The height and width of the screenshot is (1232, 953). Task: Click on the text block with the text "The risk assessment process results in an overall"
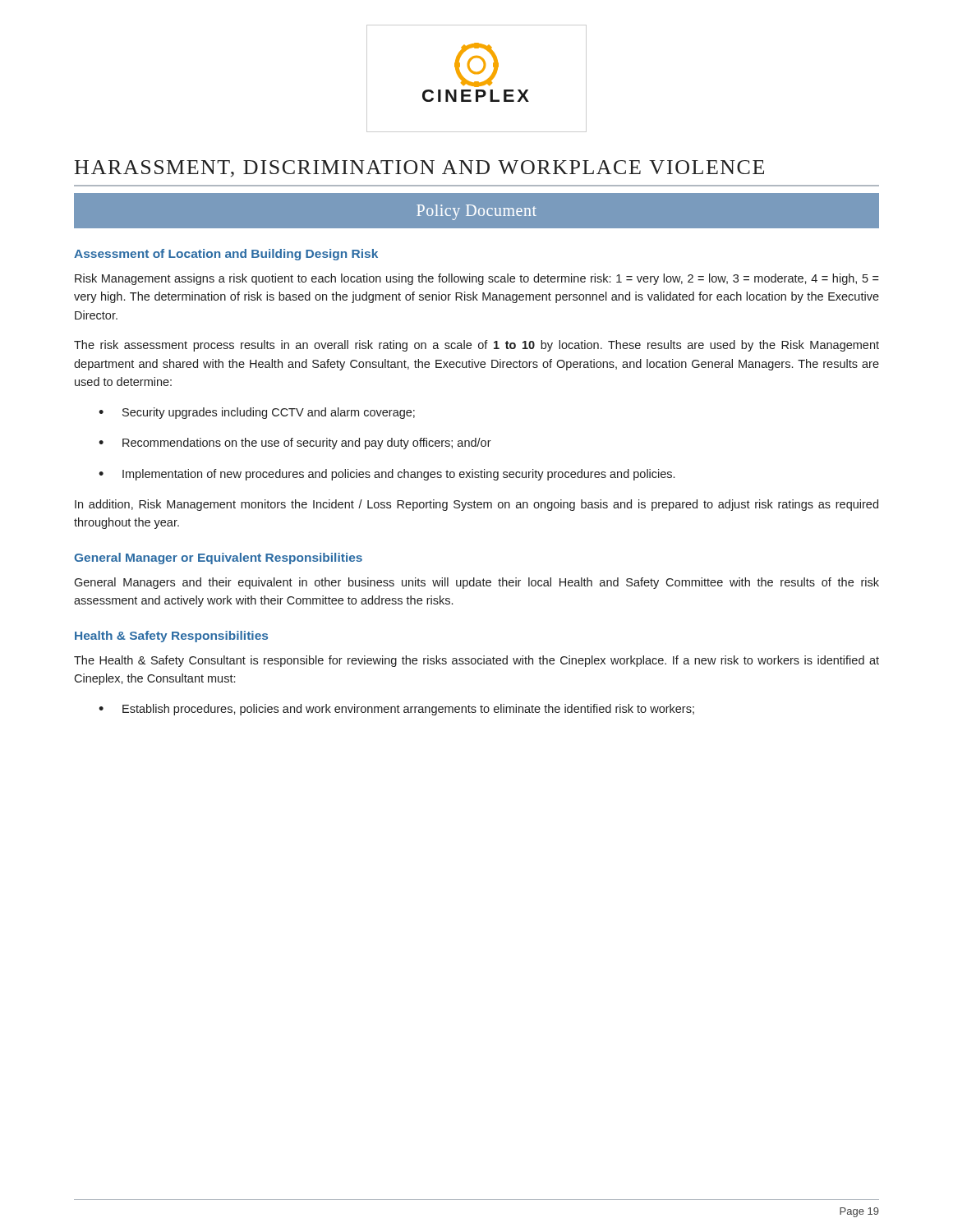[x=476, y=364]
